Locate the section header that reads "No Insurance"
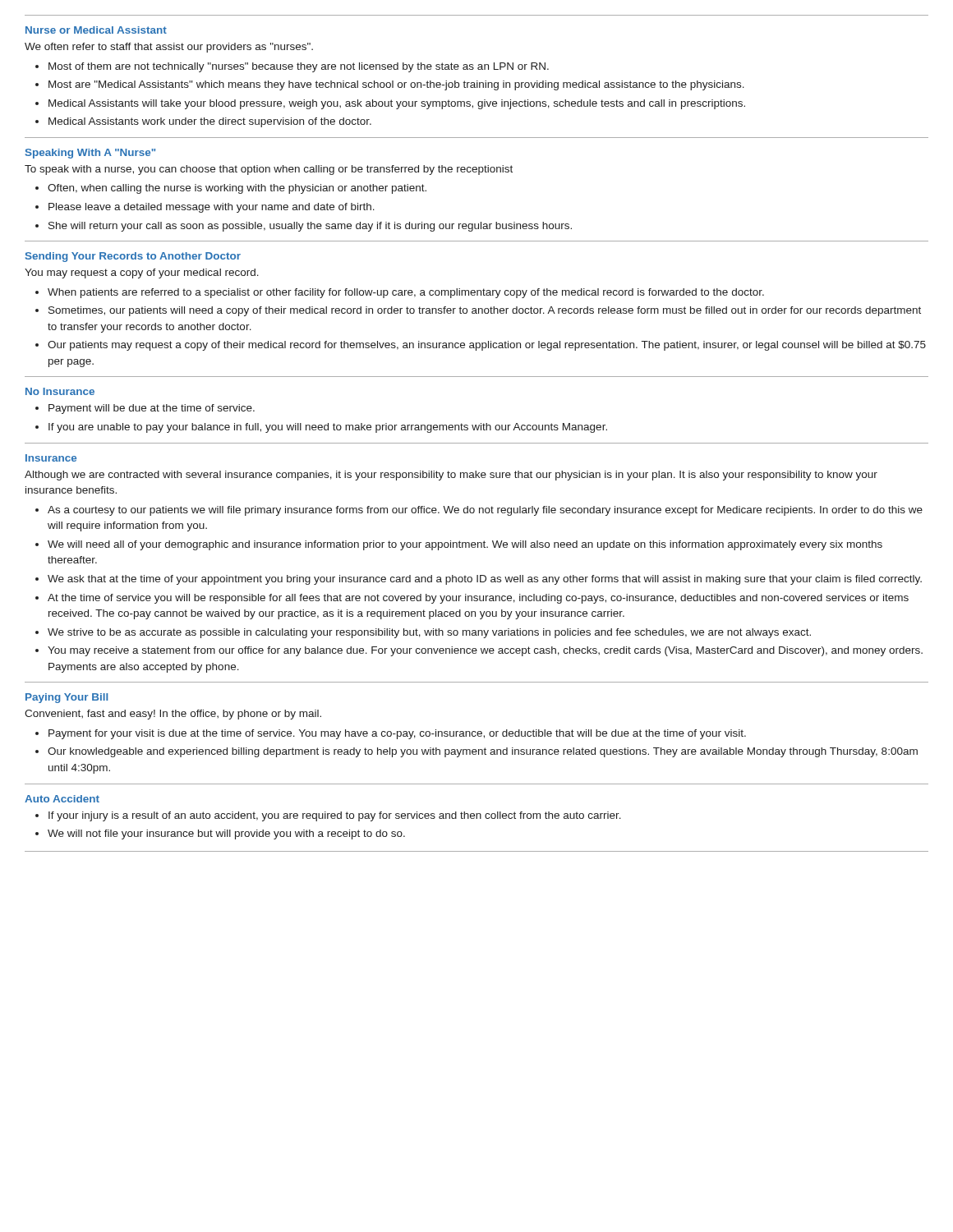953x1232 pixels. coord(60,392)
